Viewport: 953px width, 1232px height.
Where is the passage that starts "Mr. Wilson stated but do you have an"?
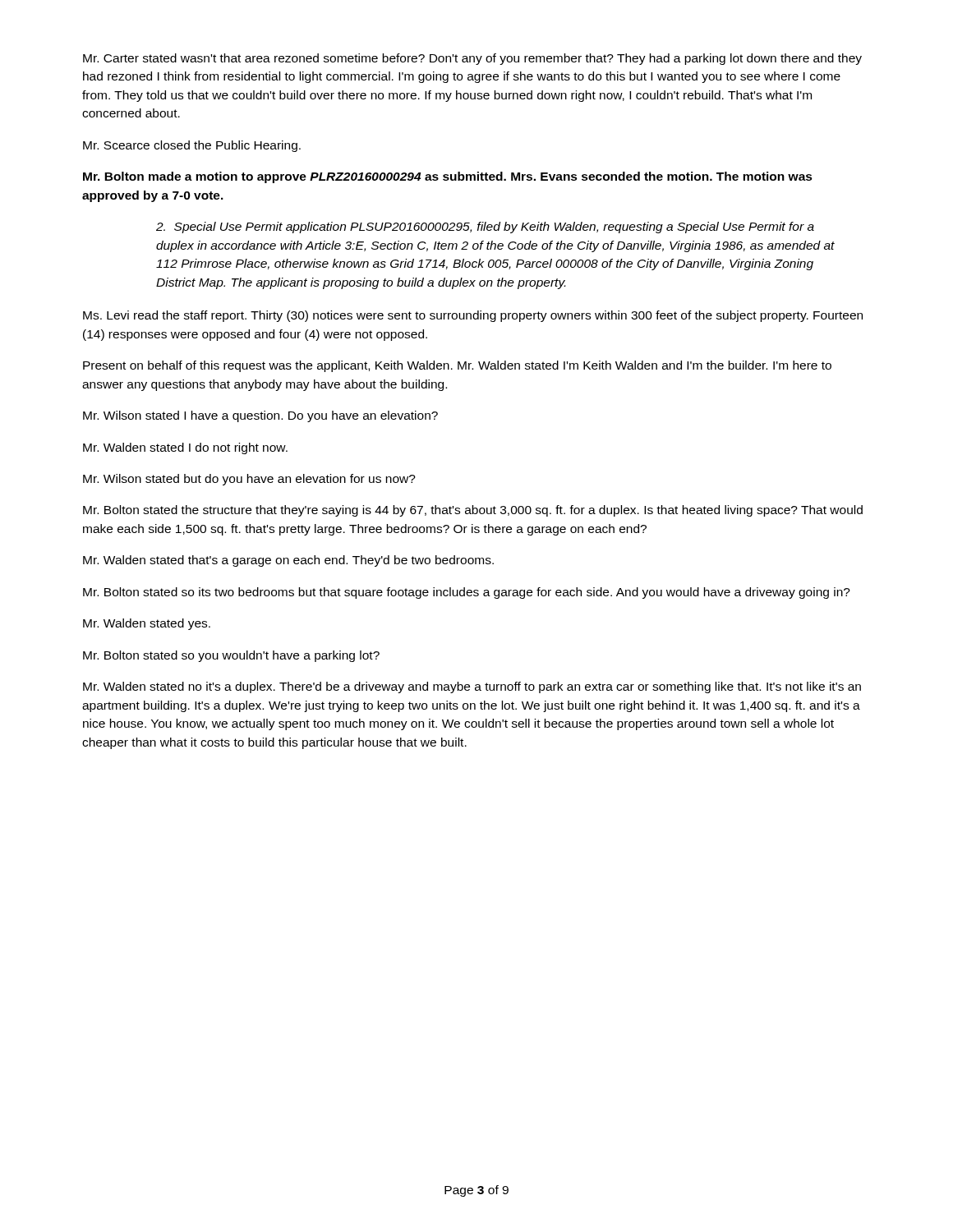[249, 478]
